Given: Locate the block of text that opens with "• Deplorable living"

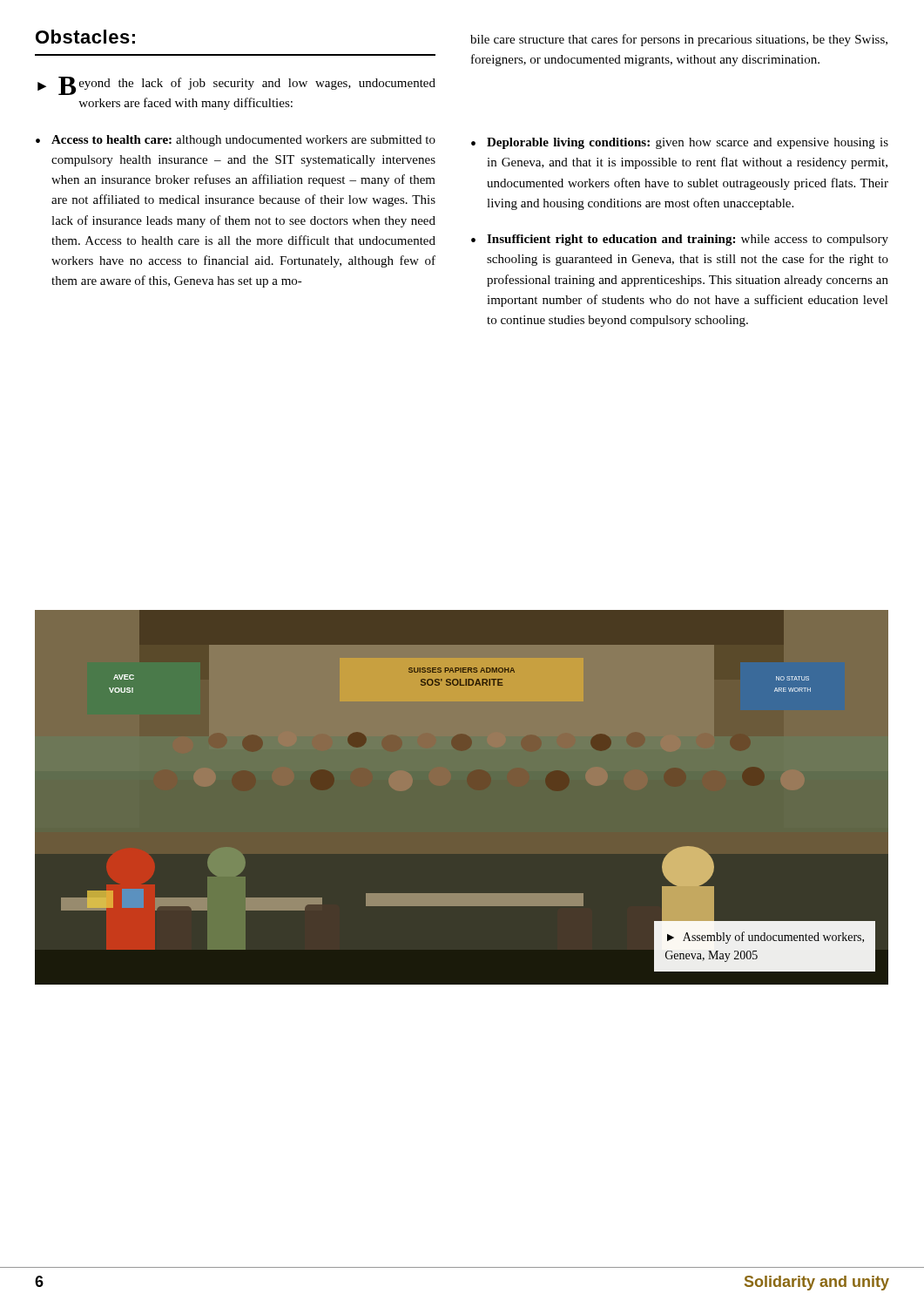Looking at the screenshot, I should [x=679, y=173].
